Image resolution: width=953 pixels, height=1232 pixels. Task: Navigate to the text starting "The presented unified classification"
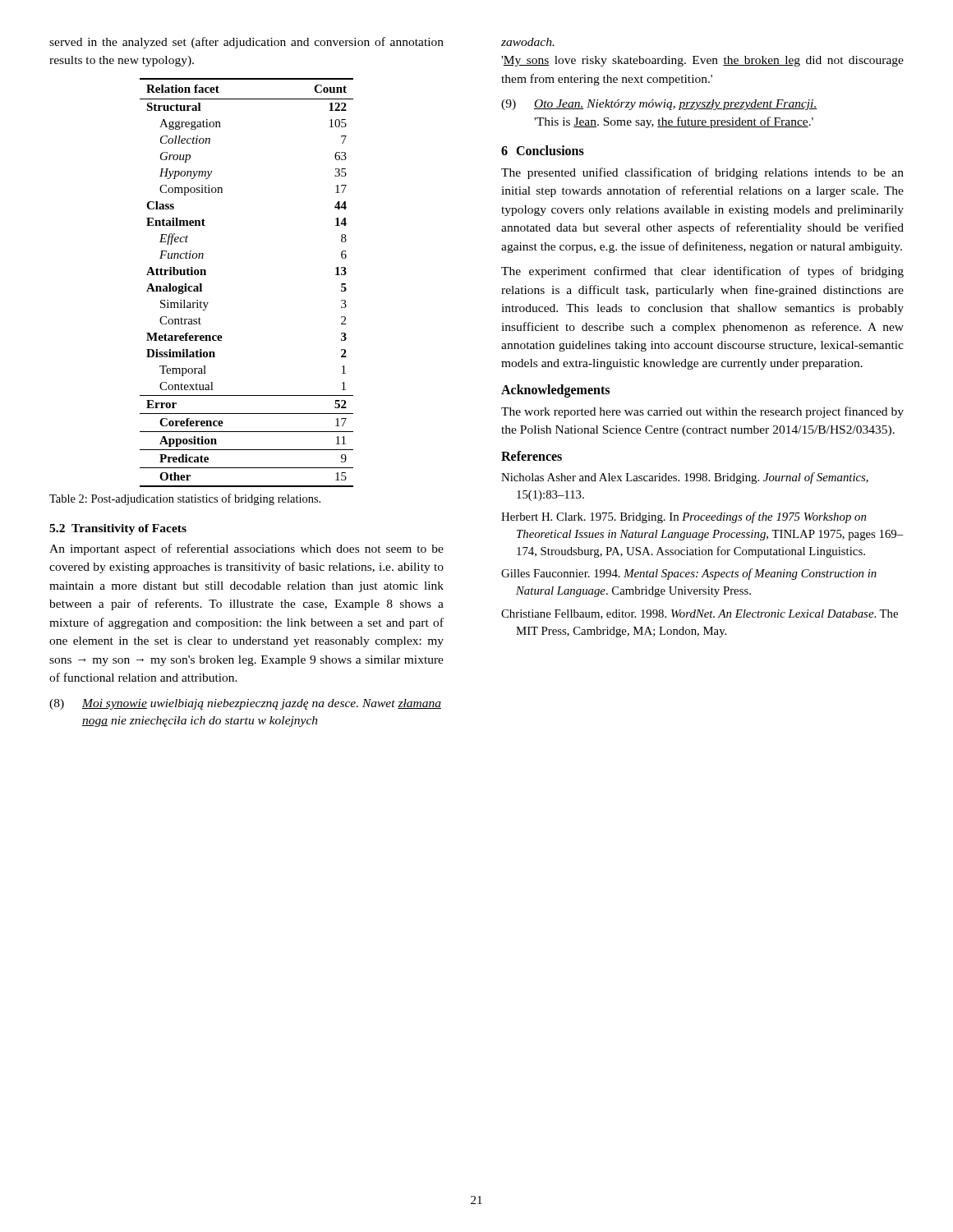(702, 268)
